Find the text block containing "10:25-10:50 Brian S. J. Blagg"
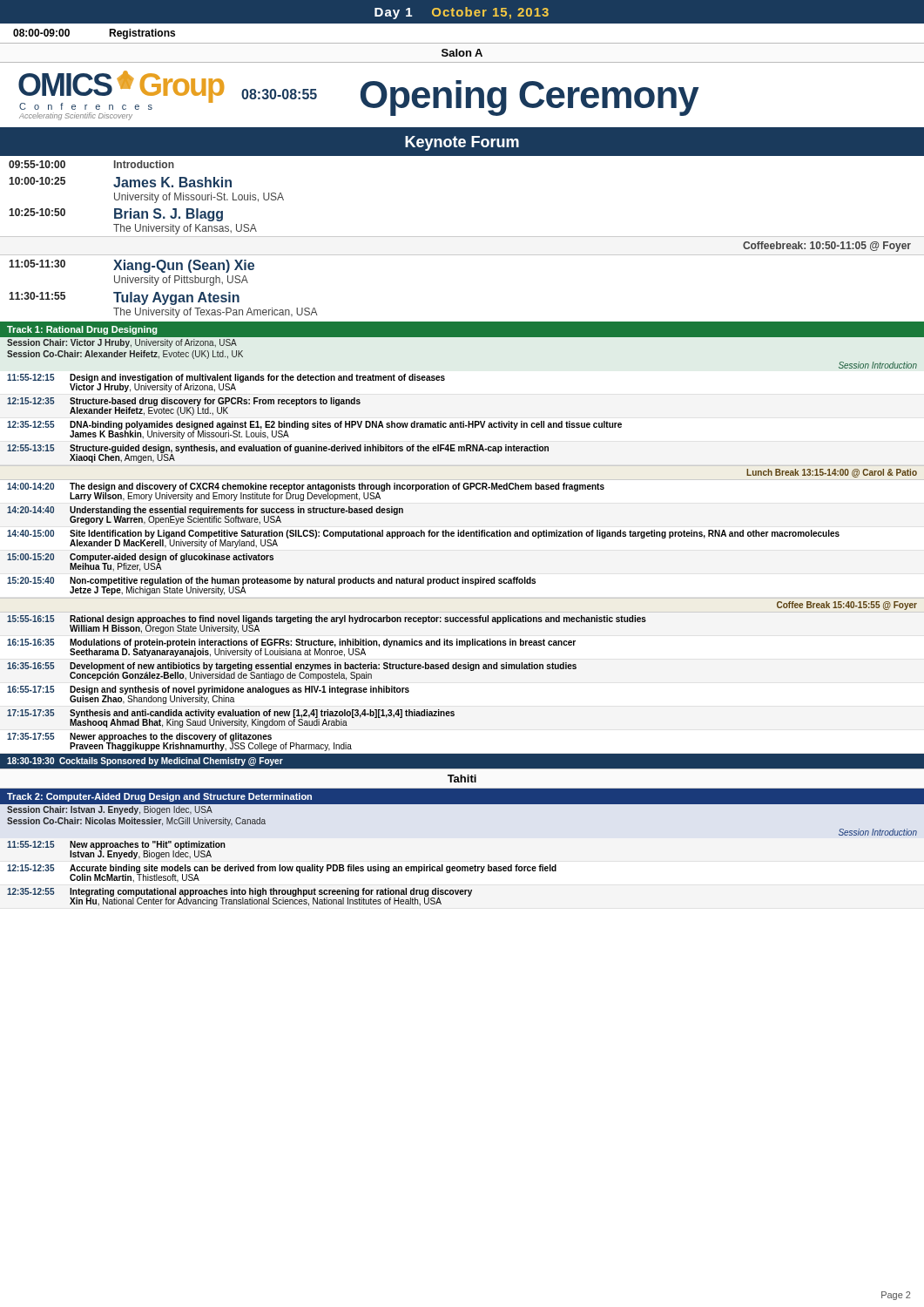This screenshot has width=924, height=1307. pos(116,215)
